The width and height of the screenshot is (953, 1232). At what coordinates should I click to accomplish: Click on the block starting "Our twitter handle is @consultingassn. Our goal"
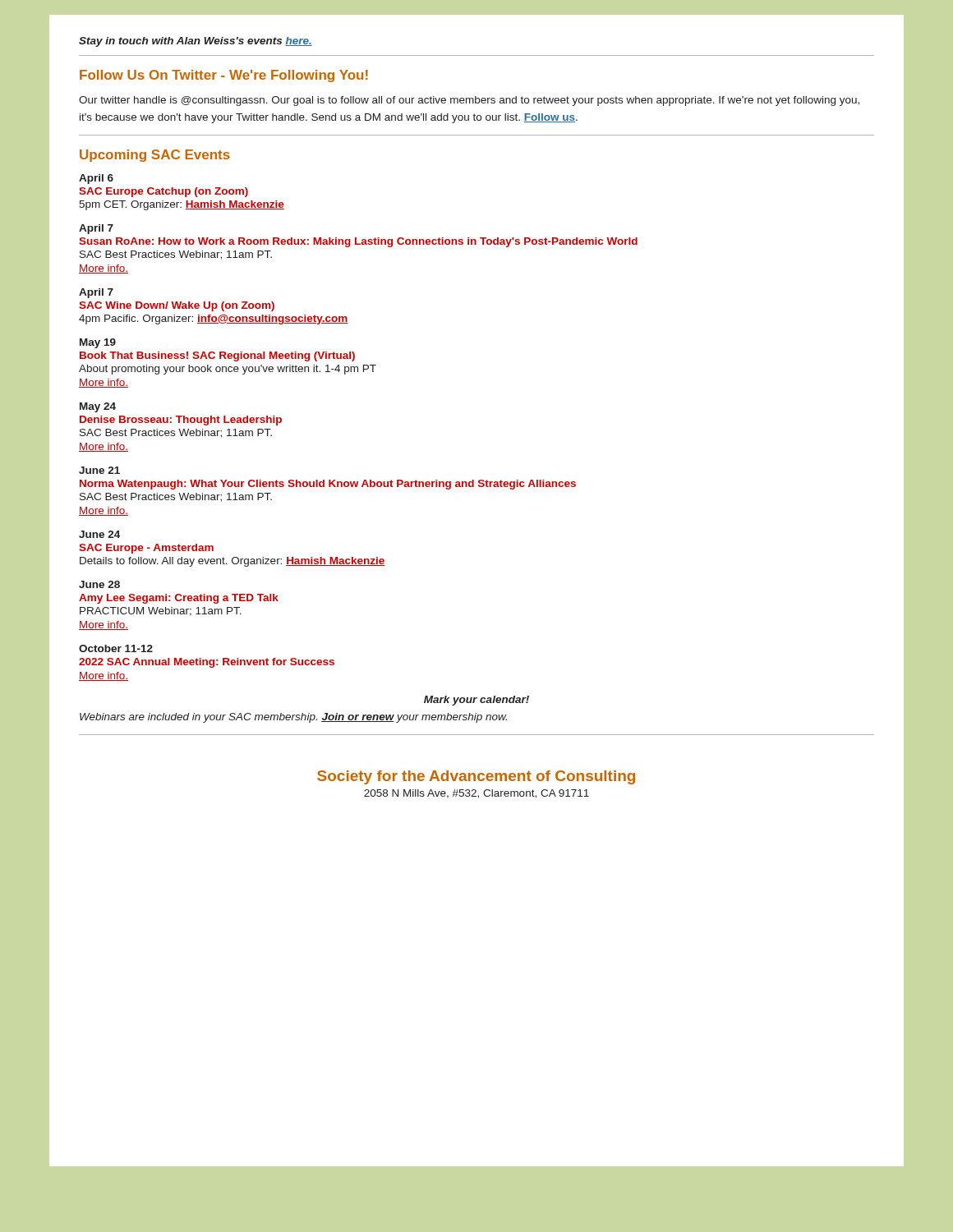tap(470, 108)
